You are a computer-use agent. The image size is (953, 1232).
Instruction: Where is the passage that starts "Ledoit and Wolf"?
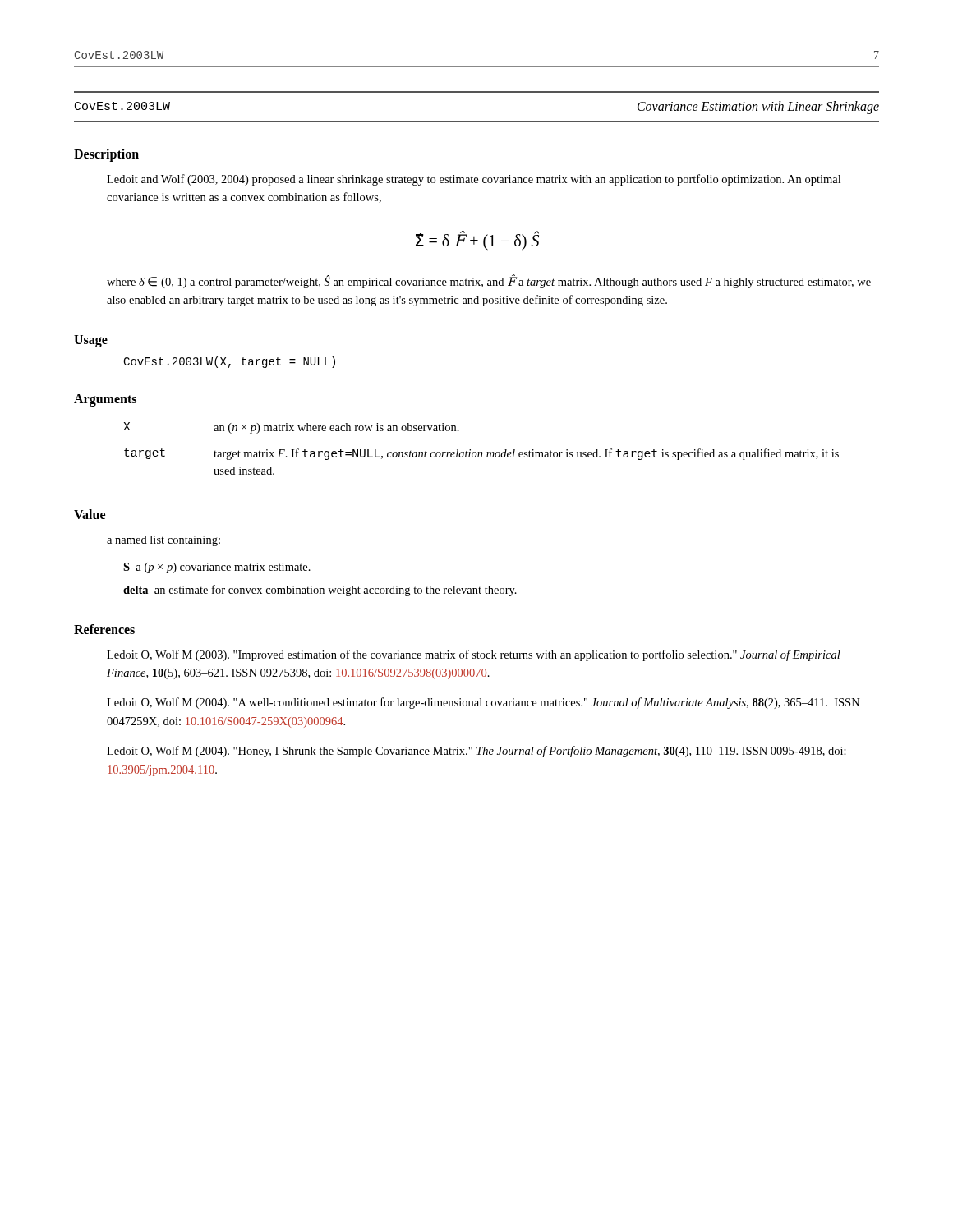click(x=474, y=188)
